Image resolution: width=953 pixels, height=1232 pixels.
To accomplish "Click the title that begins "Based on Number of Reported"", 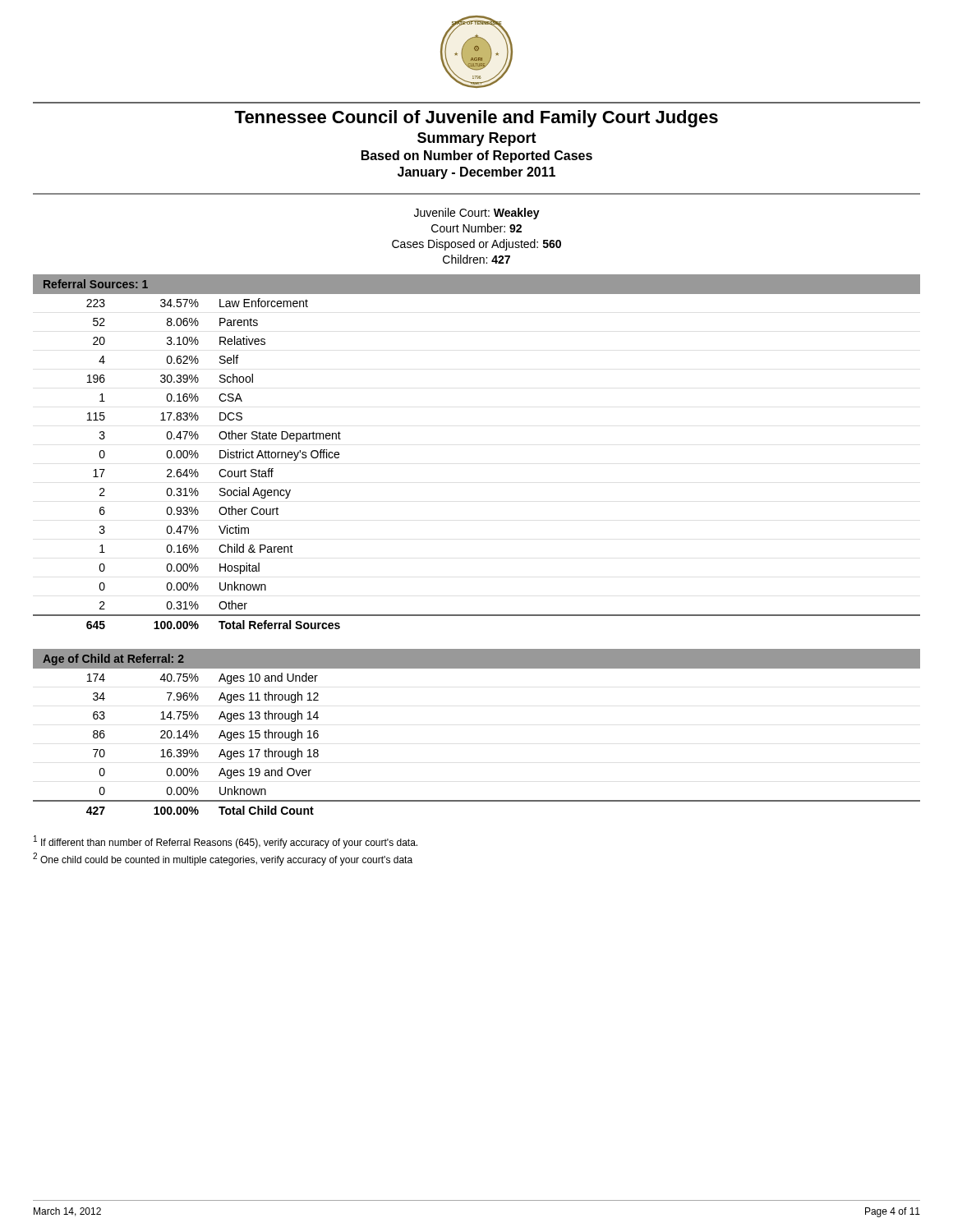I will (x=476, y=156).
